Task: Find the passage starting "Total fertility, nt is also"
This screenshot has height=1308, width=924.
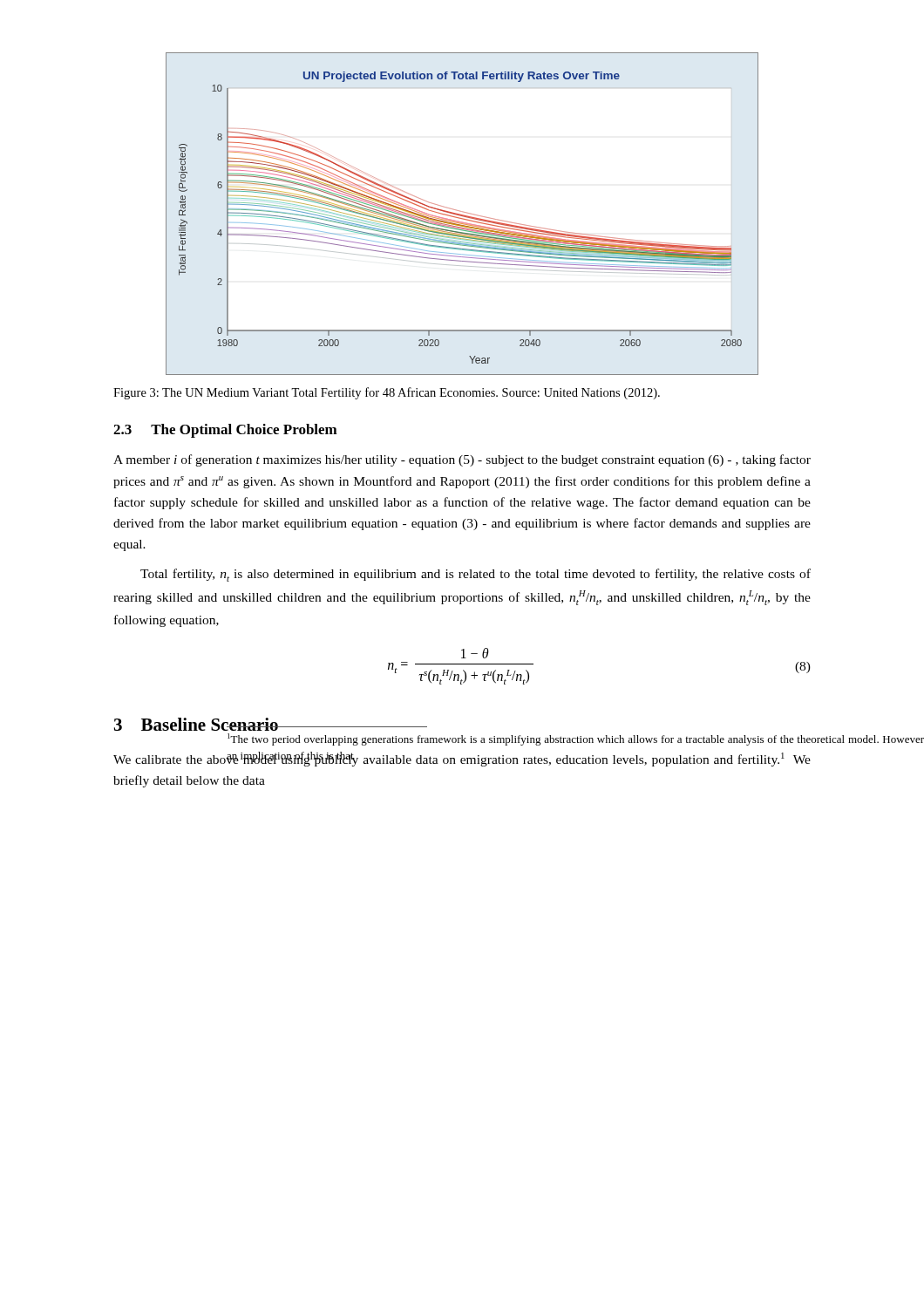Action: click(x=462, y=597)
